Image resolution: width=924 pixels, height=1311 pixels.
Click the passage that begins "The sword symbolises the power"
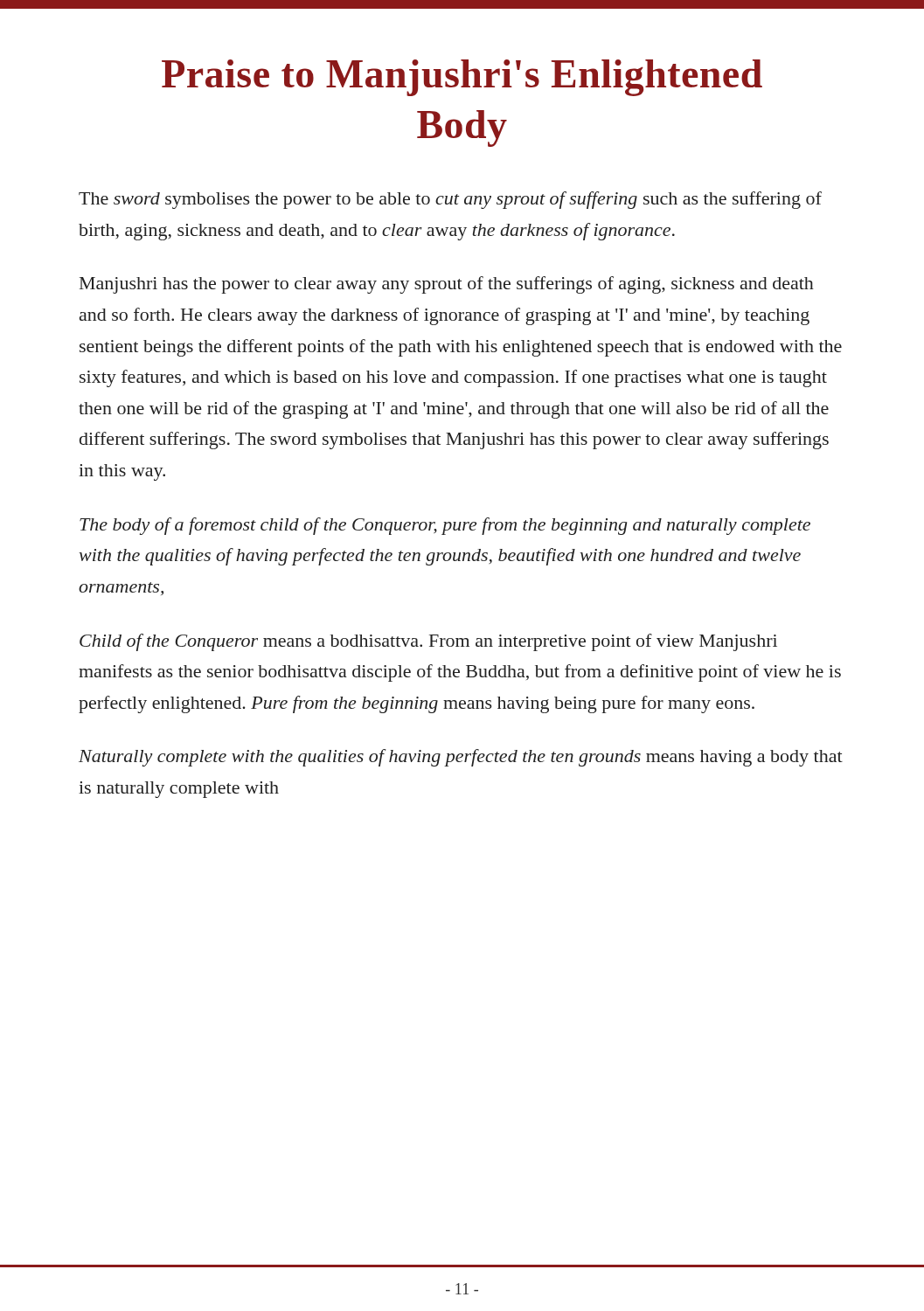pyautogui.click(x=450, y=214)
